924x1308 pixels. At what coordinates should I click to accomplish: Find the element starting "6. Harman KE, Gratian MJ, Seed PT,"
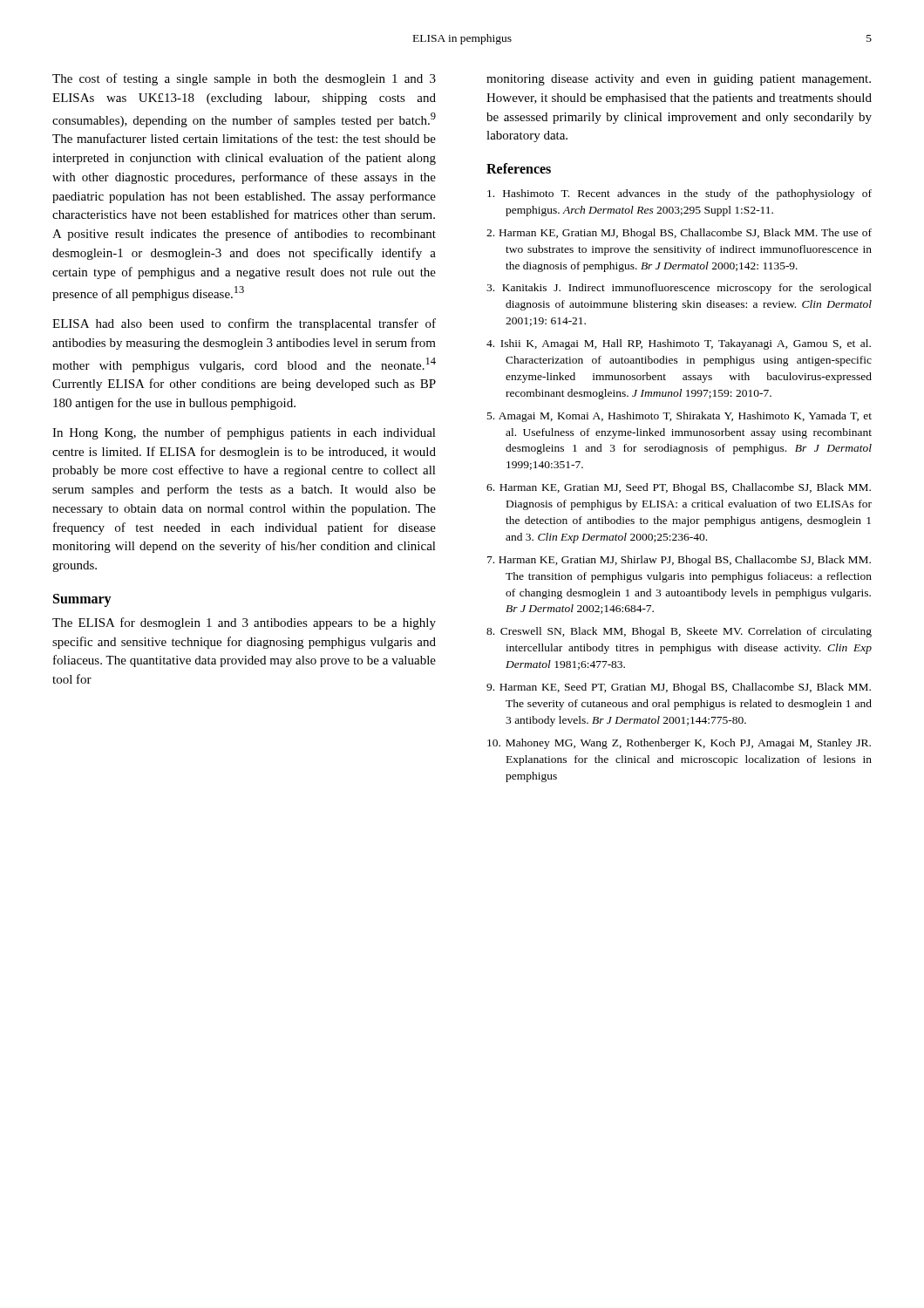(679, 512)
